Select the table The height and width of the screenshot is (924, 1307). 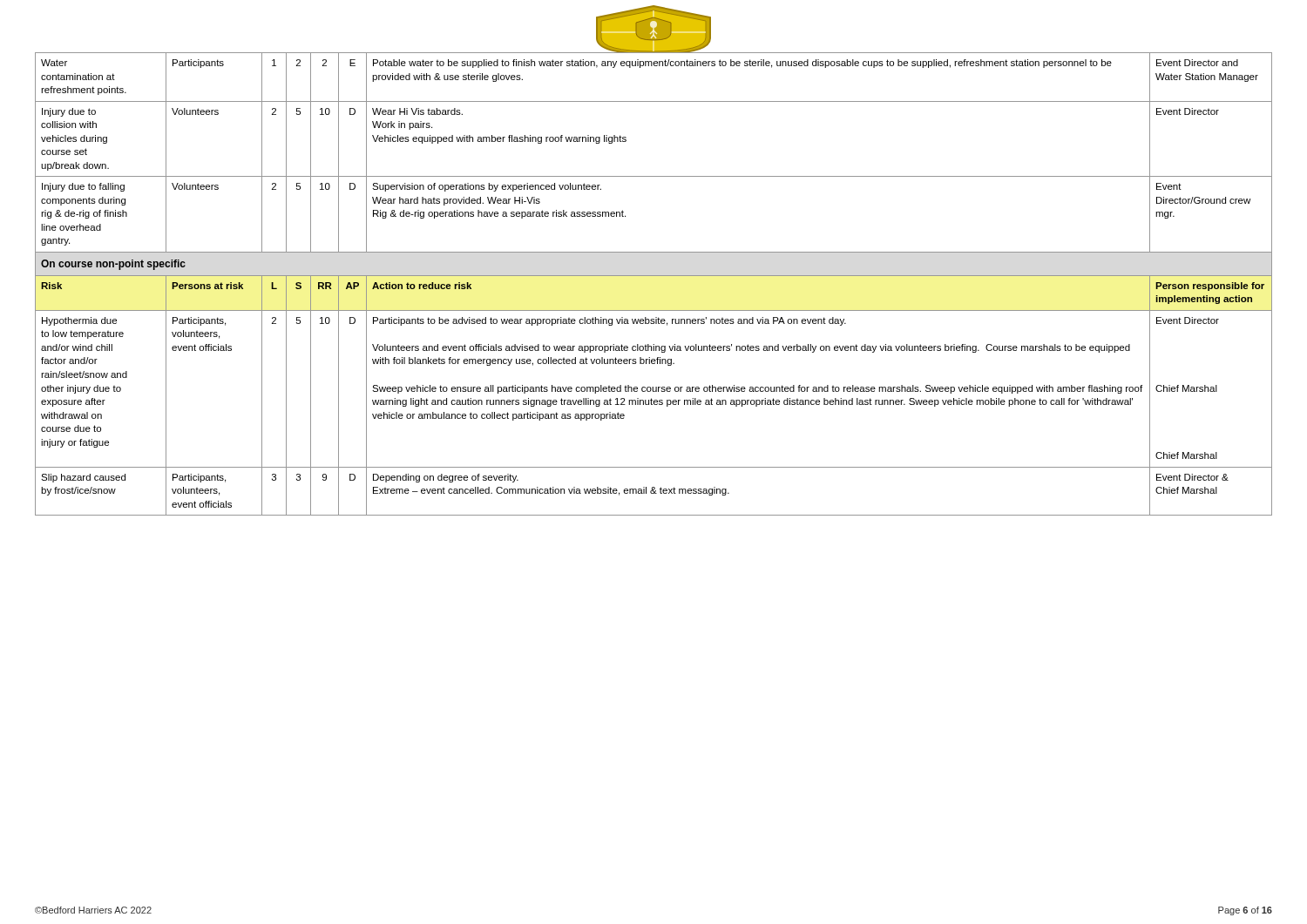pos(654,284)
